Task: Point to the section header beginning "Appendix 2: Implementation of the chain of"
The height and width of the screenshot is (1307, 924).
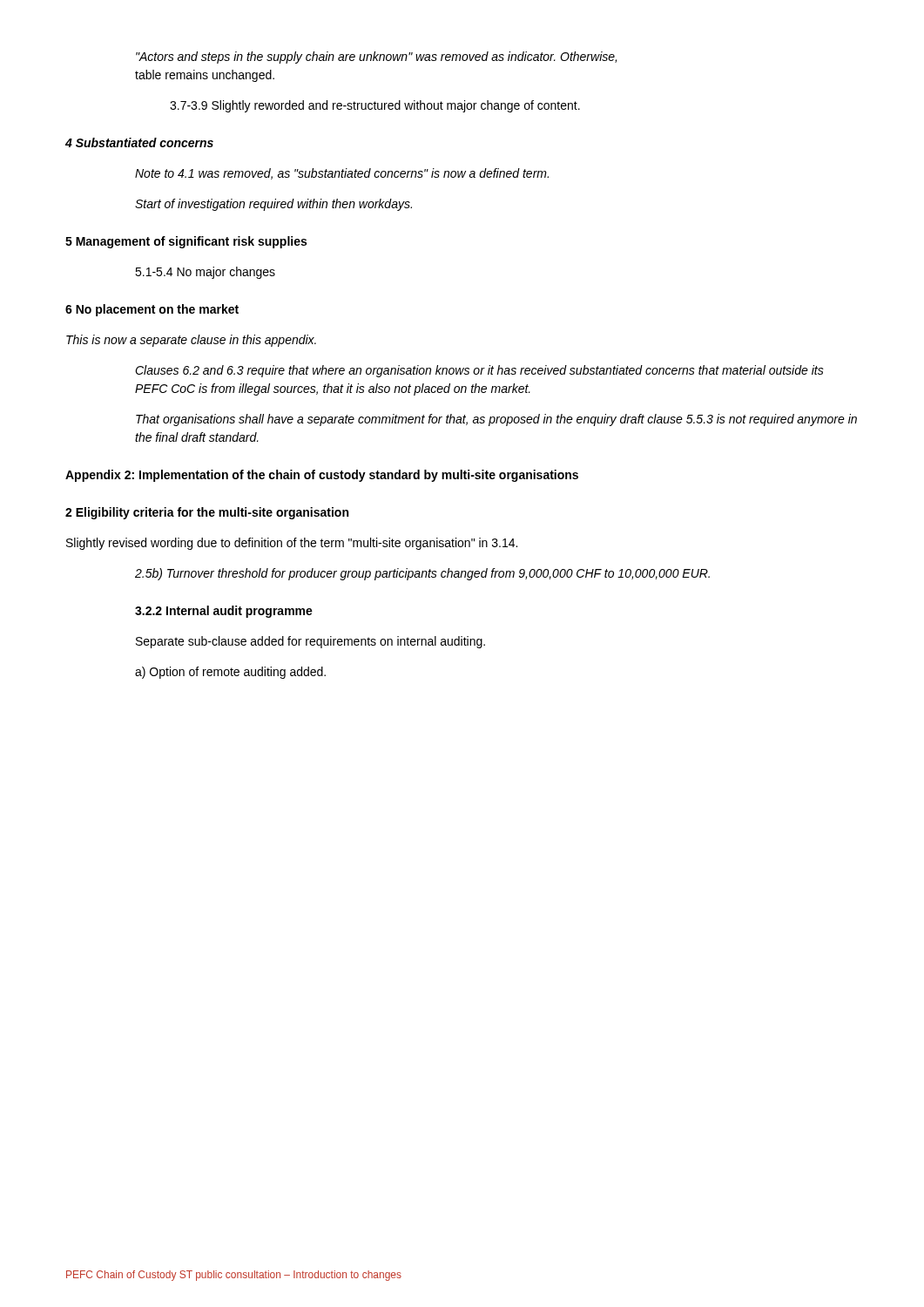Action: [x=462, y=475]
